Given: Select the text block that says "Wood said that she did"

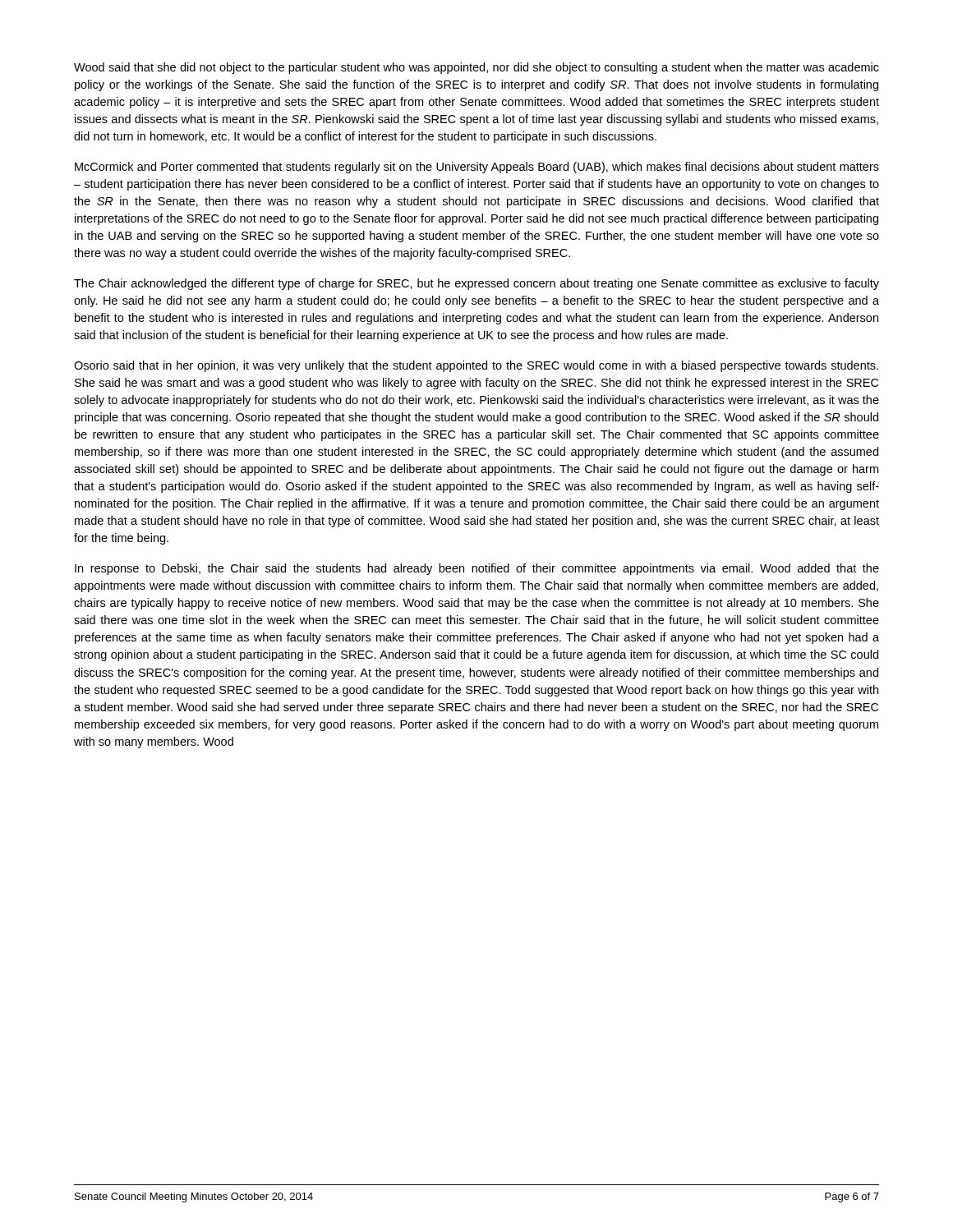Looking at the screenshot, I should point(476,102).
